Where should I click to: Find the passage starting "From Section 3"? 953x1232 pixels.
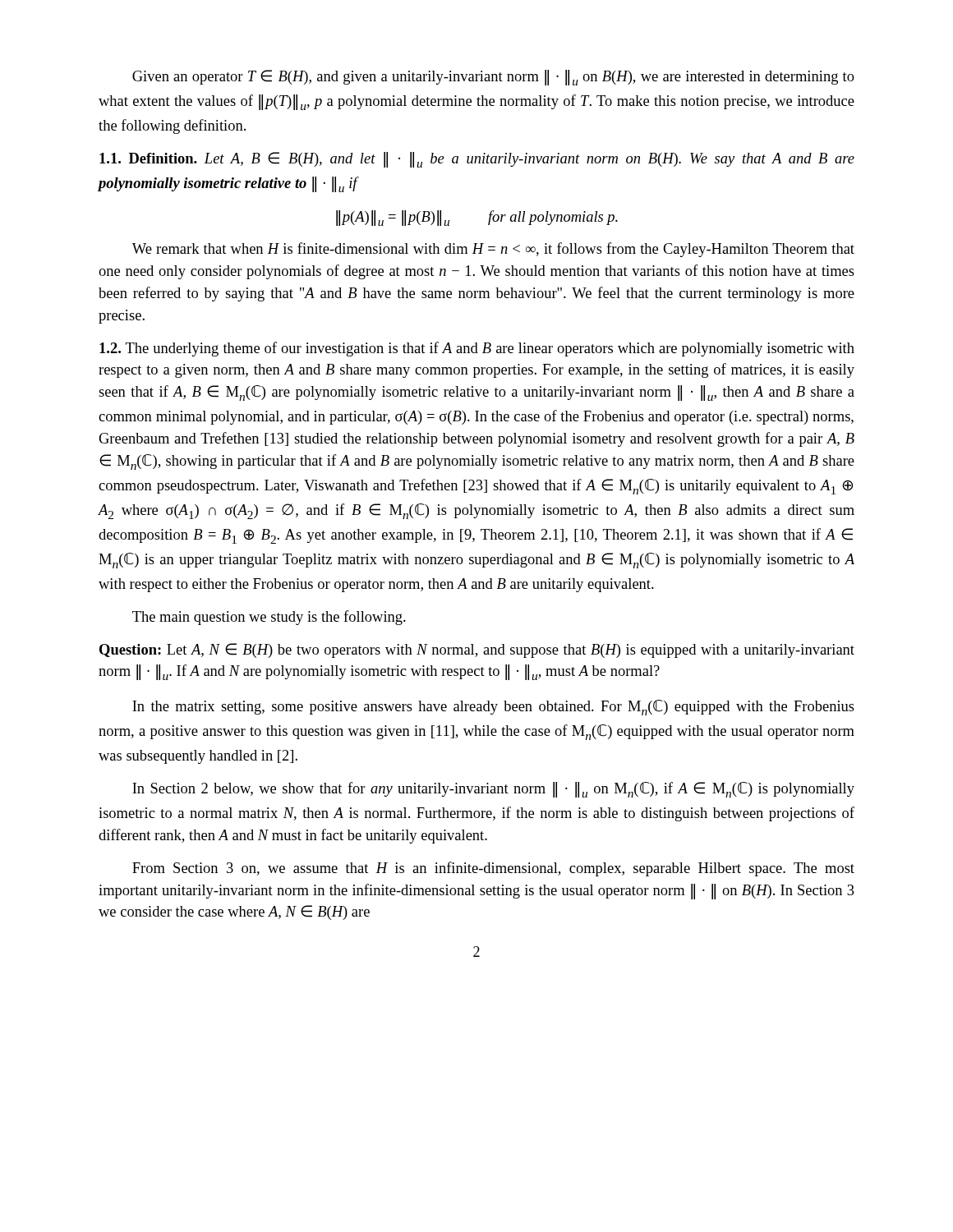476,890
